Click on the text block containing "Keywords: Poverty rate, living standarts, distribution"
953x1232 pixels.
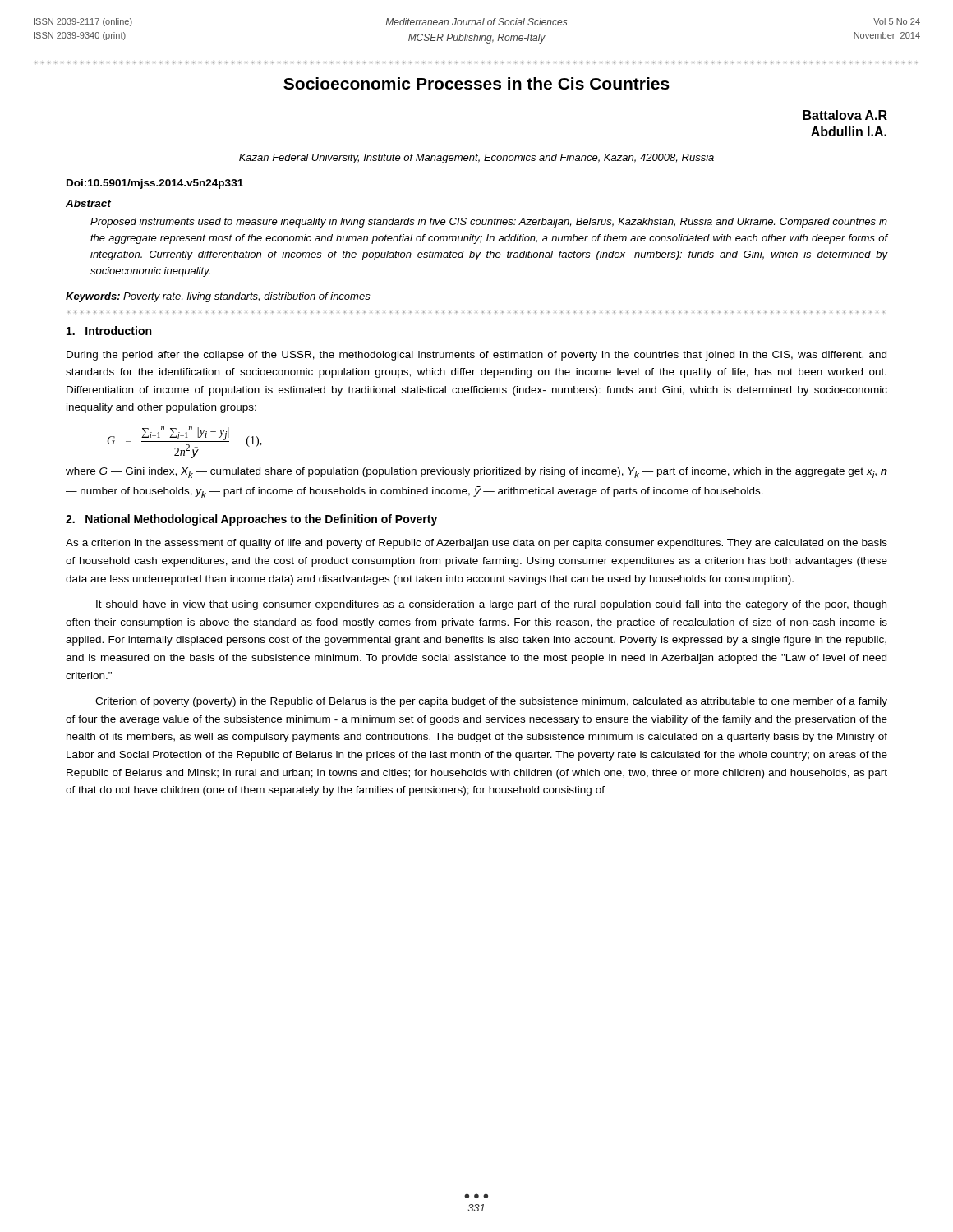(218, 296)
